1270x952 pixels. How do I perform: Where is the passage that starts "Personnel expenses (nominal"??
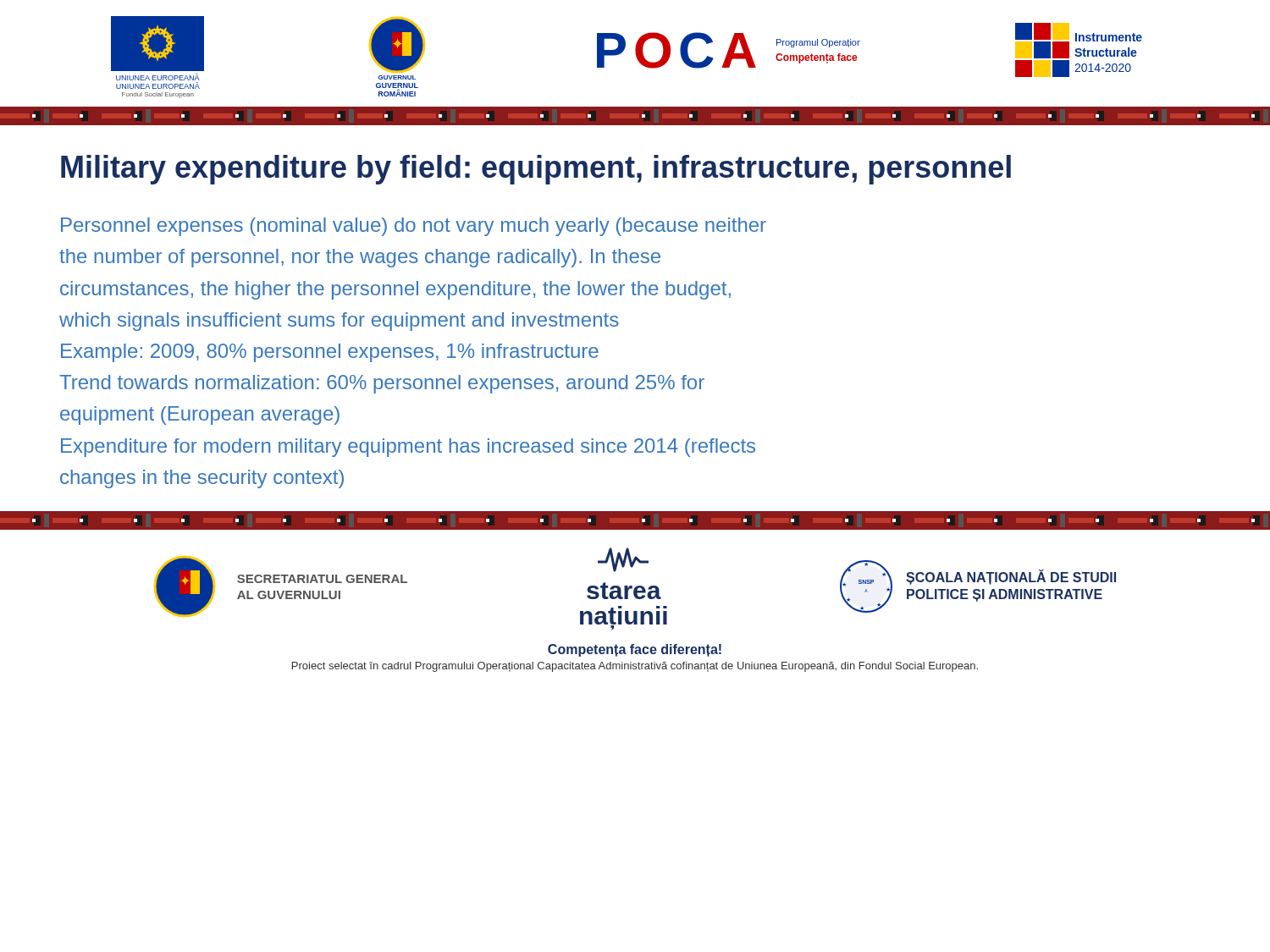[x=414, y=227]
